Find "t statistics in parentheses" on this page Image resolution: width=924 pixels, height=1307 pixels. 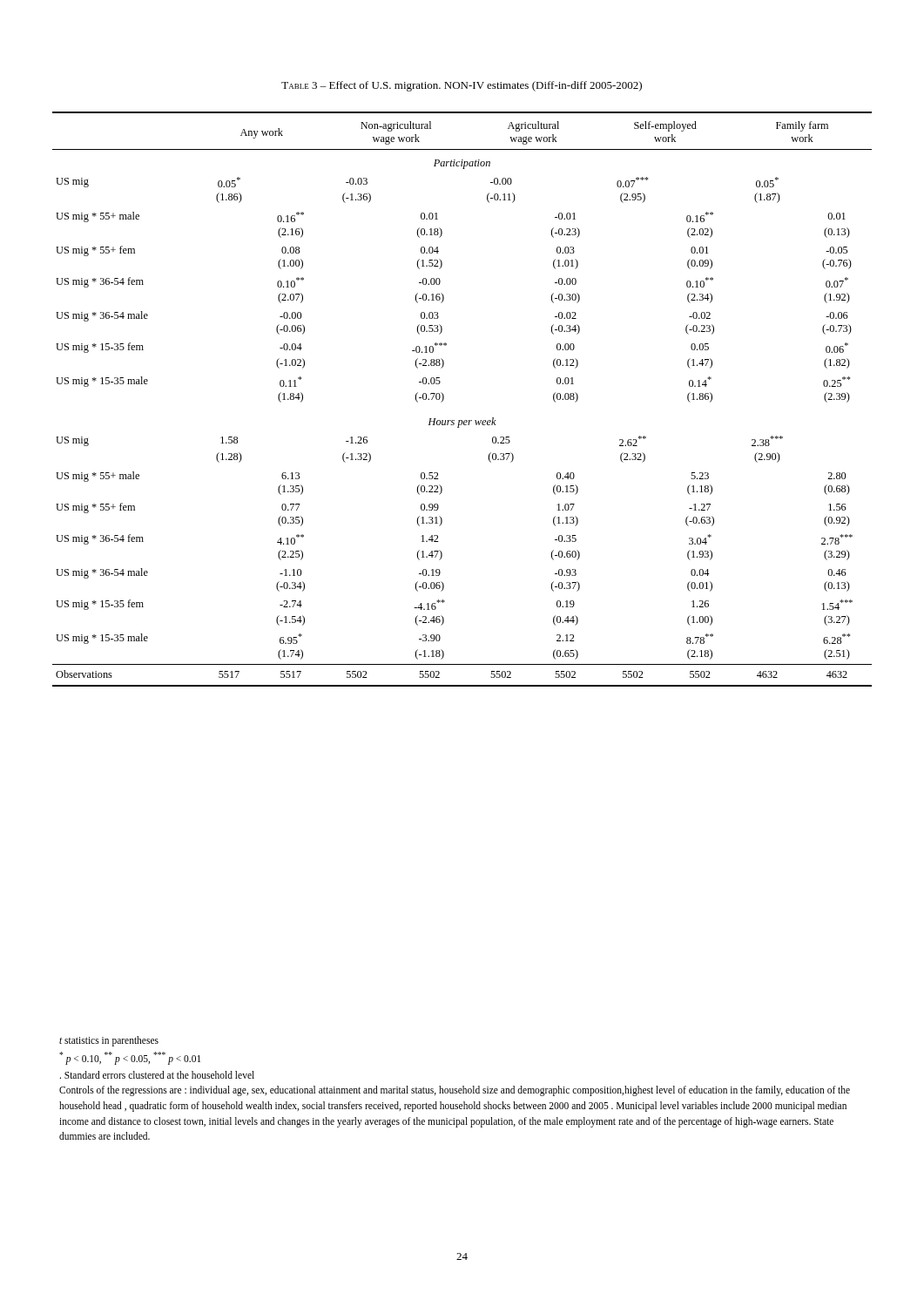click(x=109, y=1040)
